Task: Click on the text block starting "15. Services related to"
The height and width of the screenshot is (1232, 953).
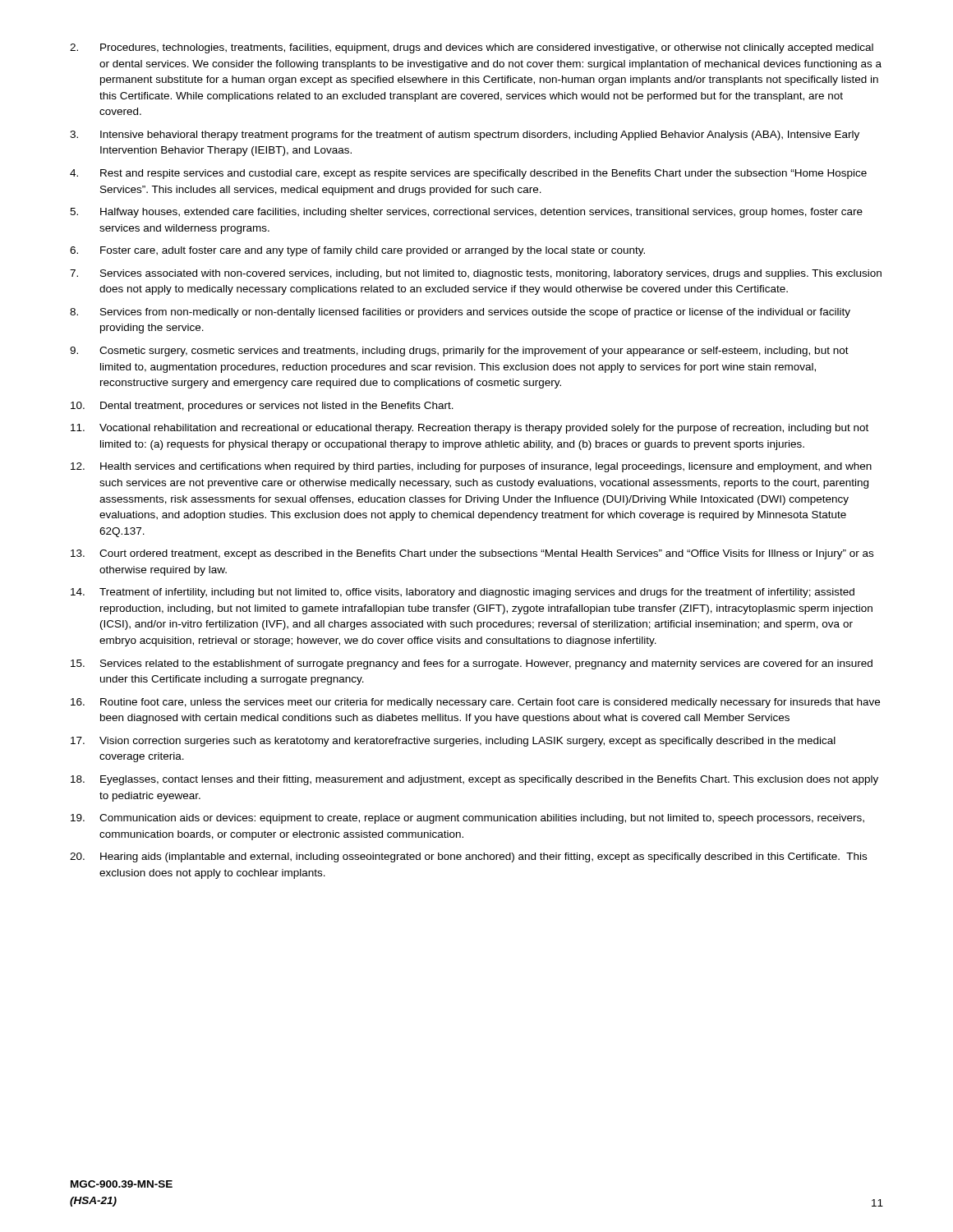Action: coord(476,671)
